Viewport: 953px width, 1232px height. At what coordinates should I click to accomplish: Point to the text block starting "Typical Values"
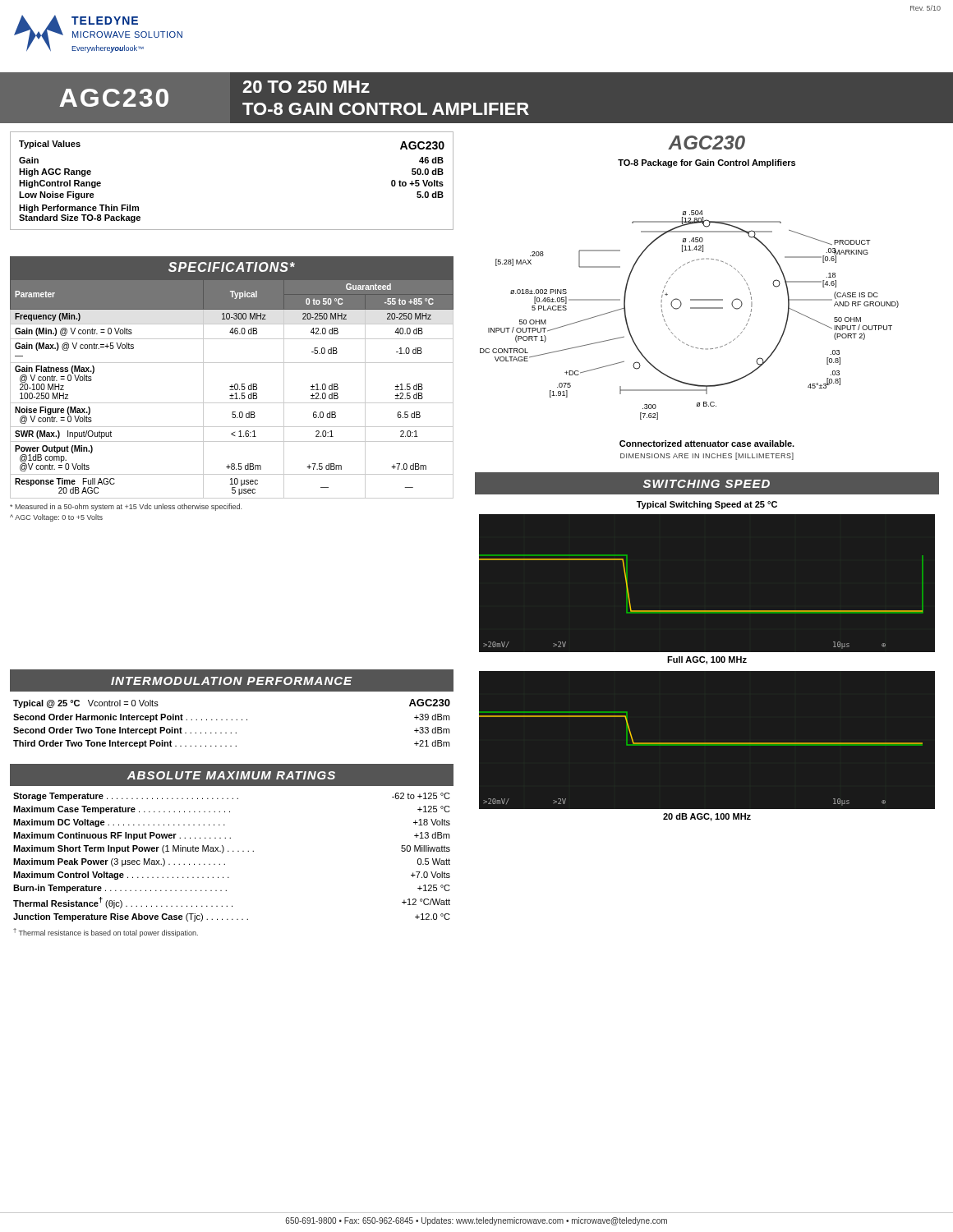[x=50, y=144]
